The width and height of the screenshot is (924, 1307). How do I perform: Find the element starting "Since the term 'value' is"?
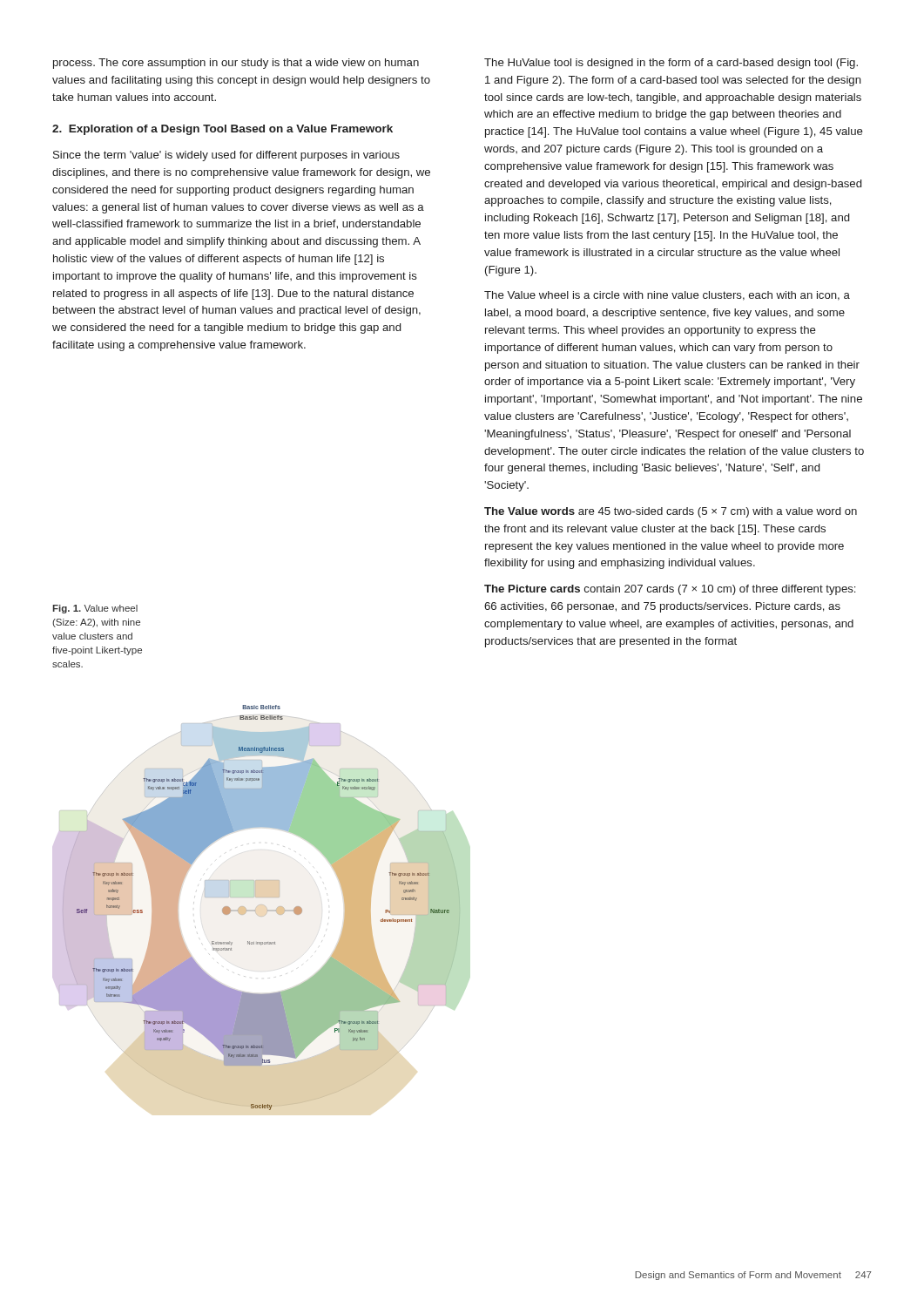[x=244, y=250]
